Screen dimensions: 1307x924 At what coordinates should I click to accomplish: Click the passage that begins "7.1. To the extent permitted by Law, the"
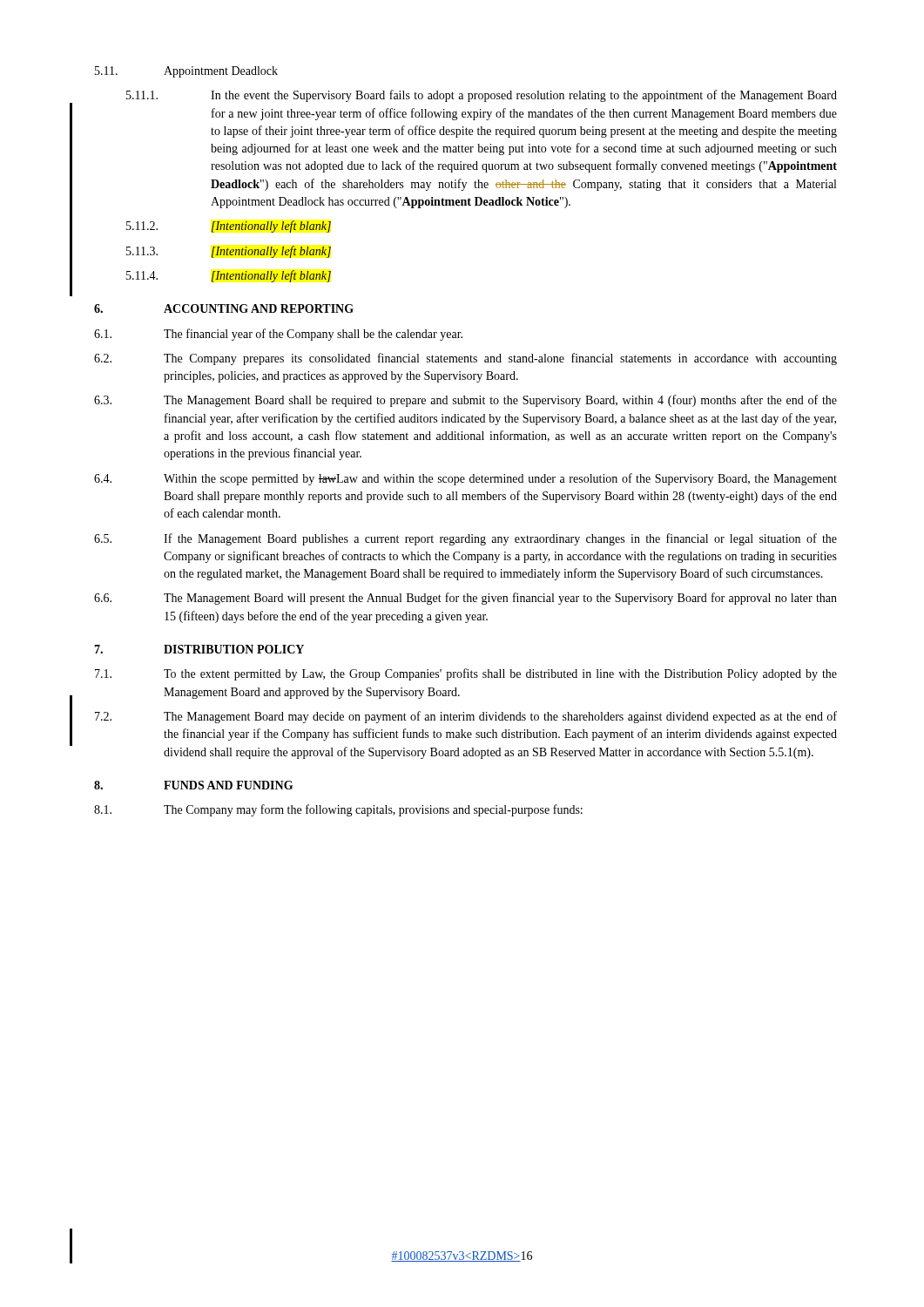click(x=465, y=684)
